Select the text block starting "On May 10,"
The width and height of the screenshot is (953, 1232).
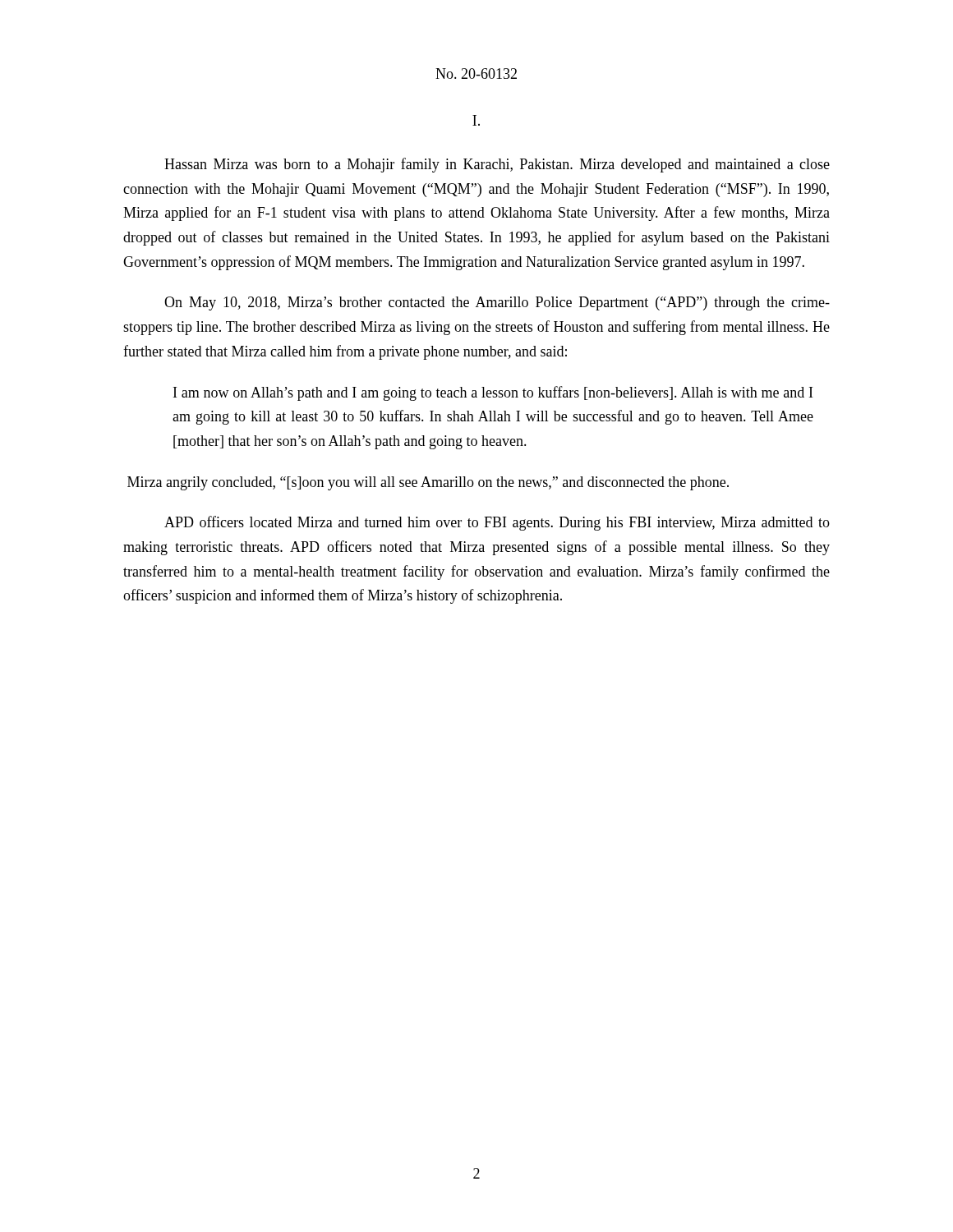(x=476, y=327)
